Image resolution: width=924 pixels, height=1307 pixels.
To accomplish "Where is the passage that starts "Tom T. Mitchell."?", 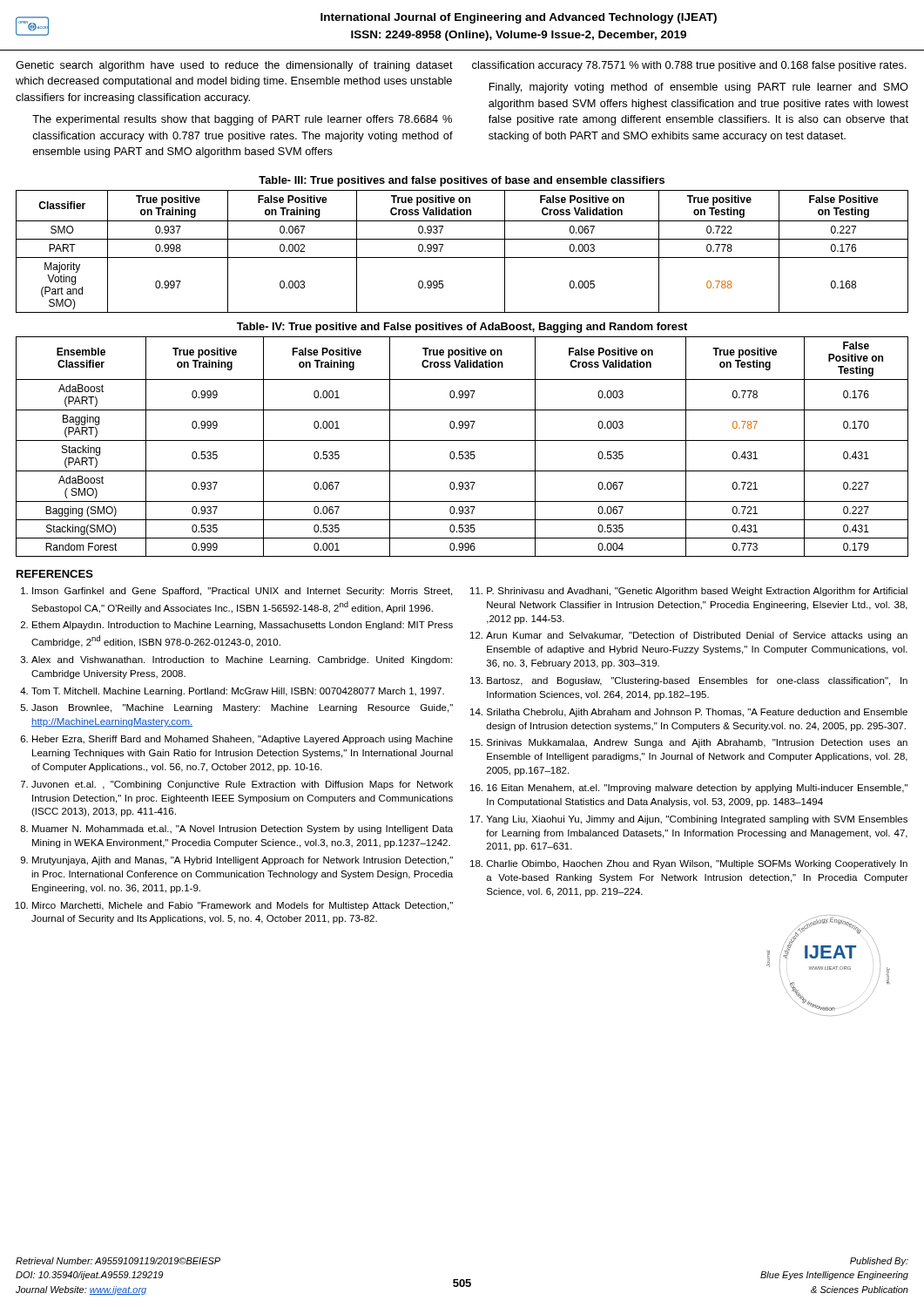I will point(238,691).
